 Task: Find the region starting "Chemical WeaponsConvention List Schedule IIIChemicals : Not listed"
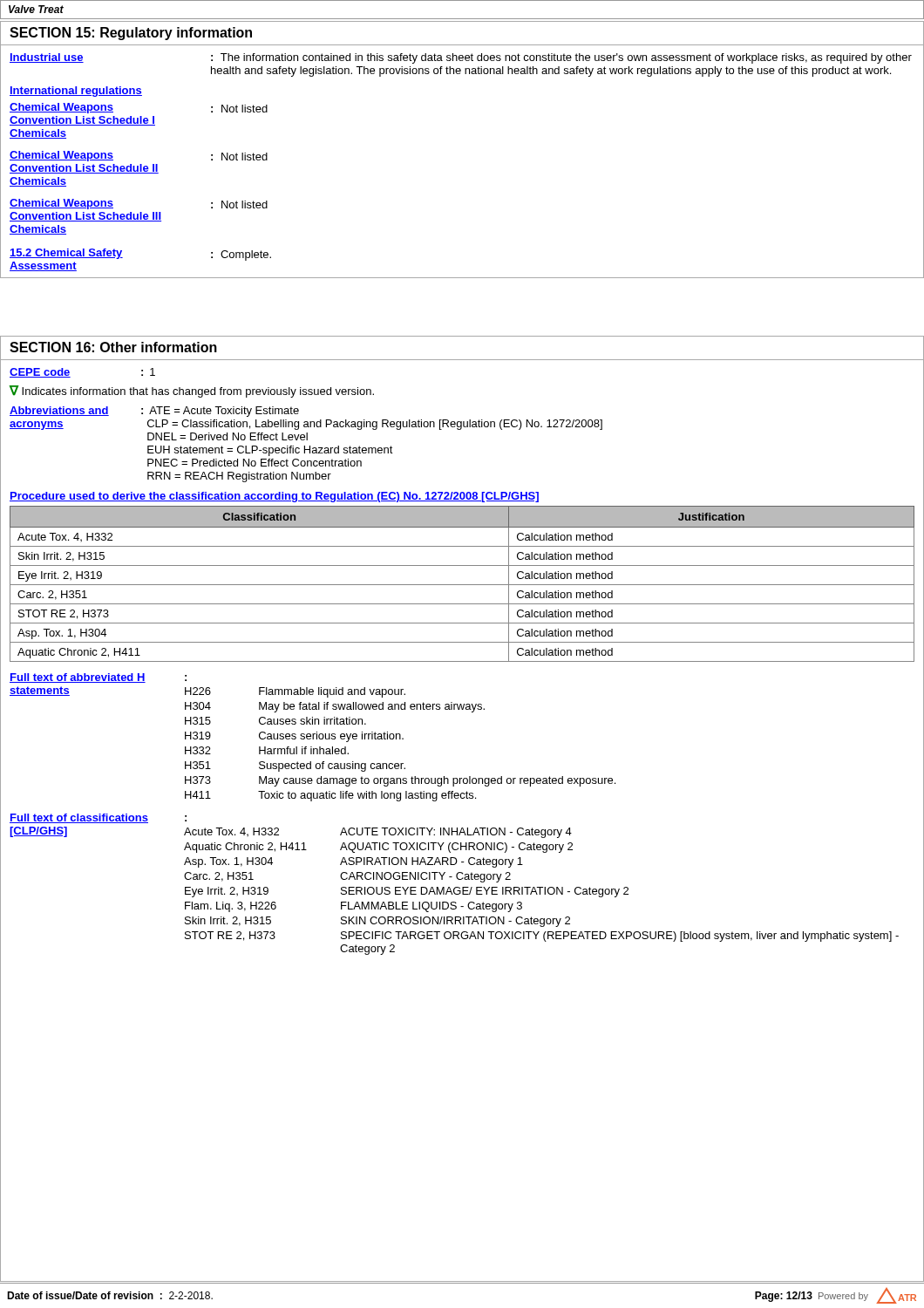[x=139, y=217]
